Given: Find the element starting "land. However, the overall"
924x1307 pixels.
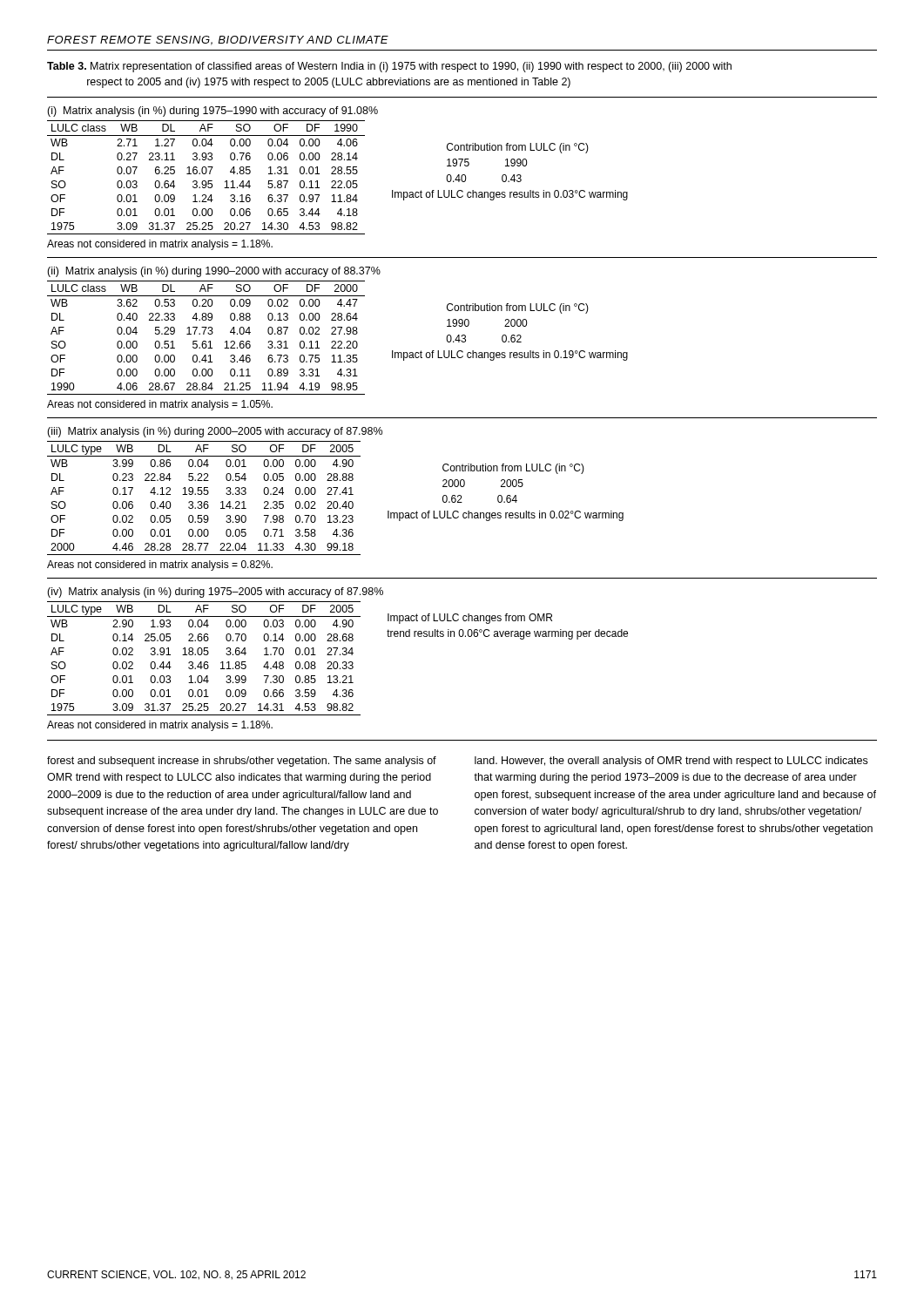Looking at the screenshot, I should coord(676,803).
